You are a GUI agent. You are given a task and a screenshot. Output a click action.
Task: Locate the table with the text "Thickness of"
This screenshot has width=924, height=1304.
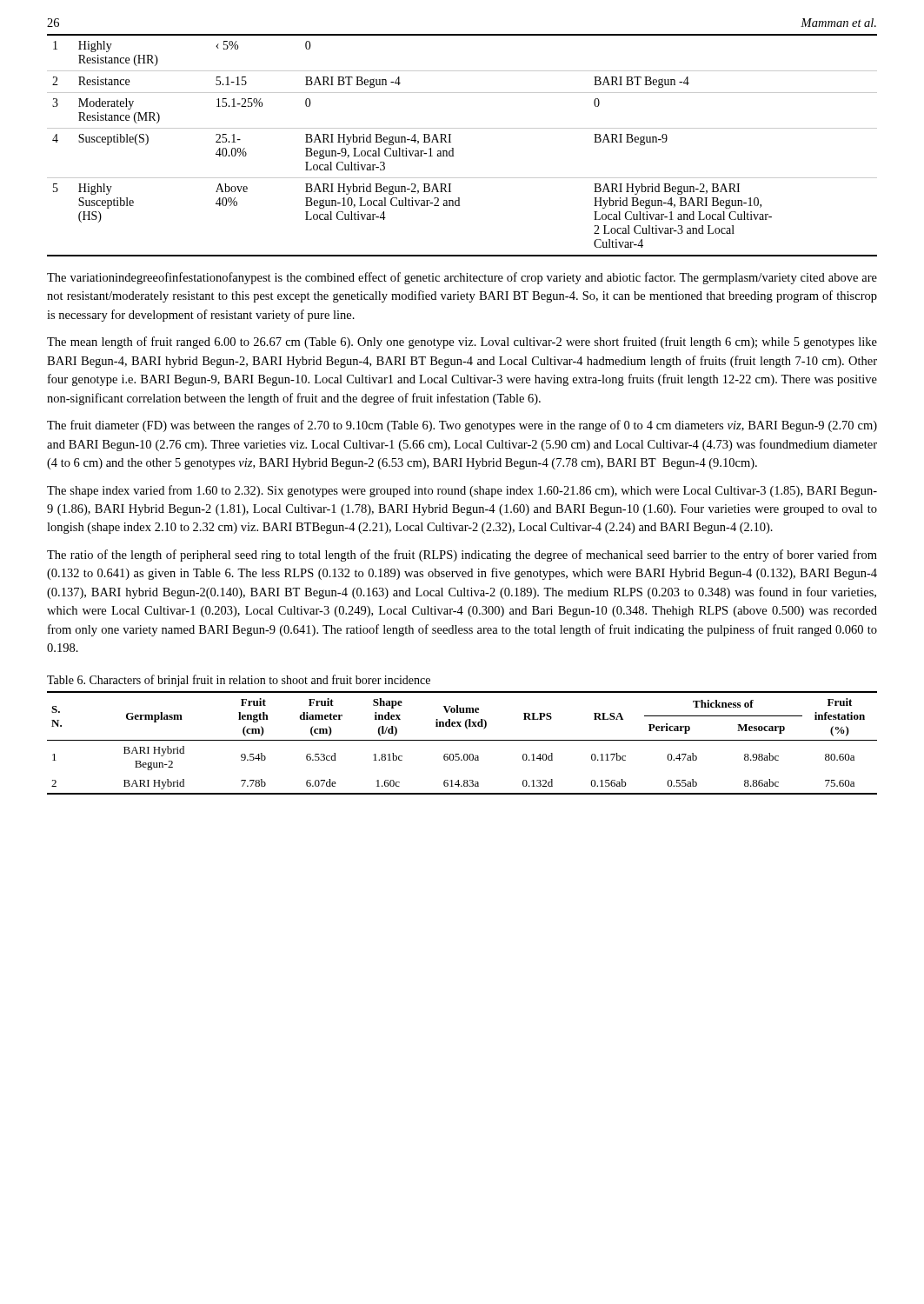462,742
